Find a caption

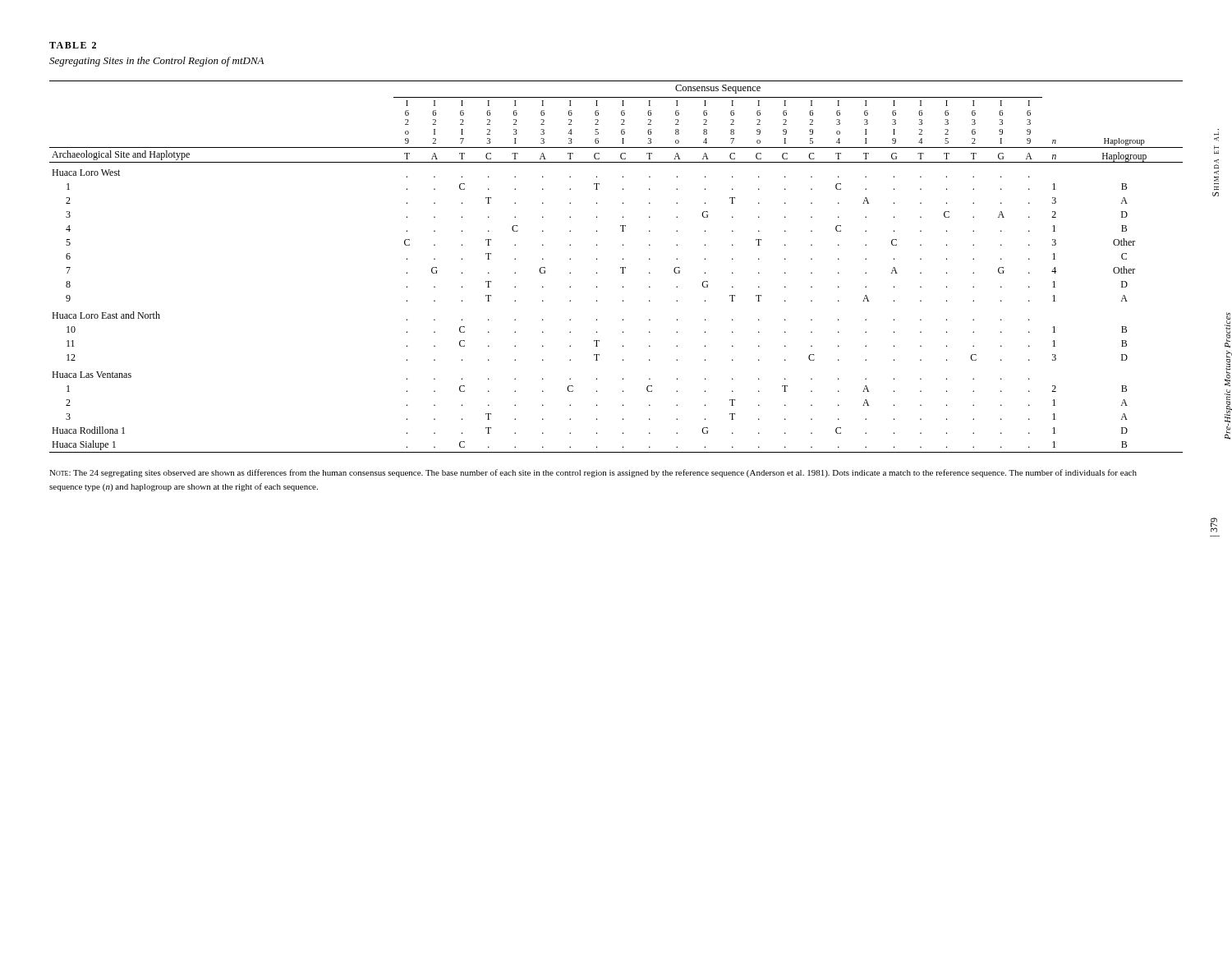click(x=157, y=60)
